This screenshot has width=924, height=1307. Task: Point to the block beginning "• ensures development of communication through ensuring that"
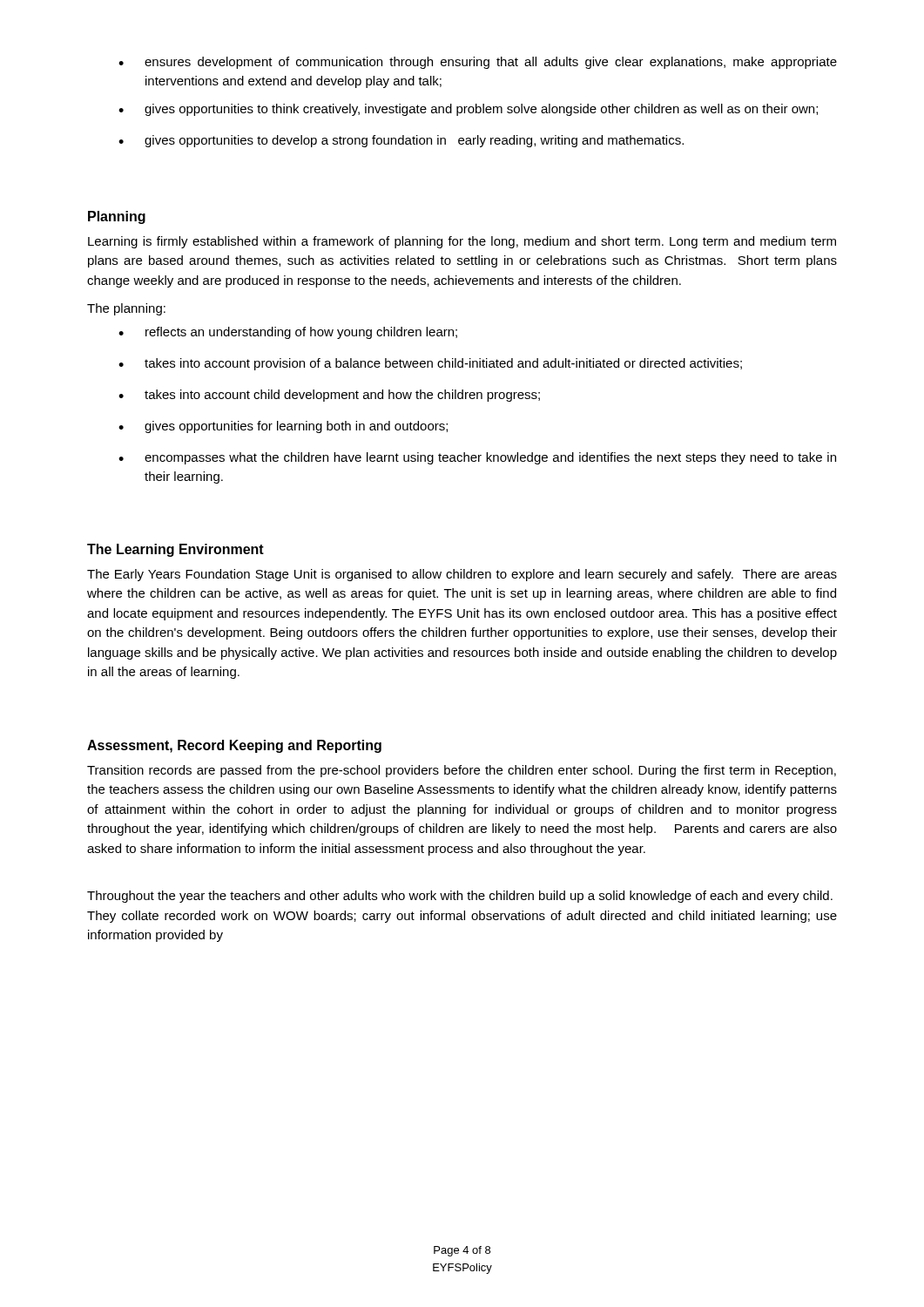coord(478,71)
